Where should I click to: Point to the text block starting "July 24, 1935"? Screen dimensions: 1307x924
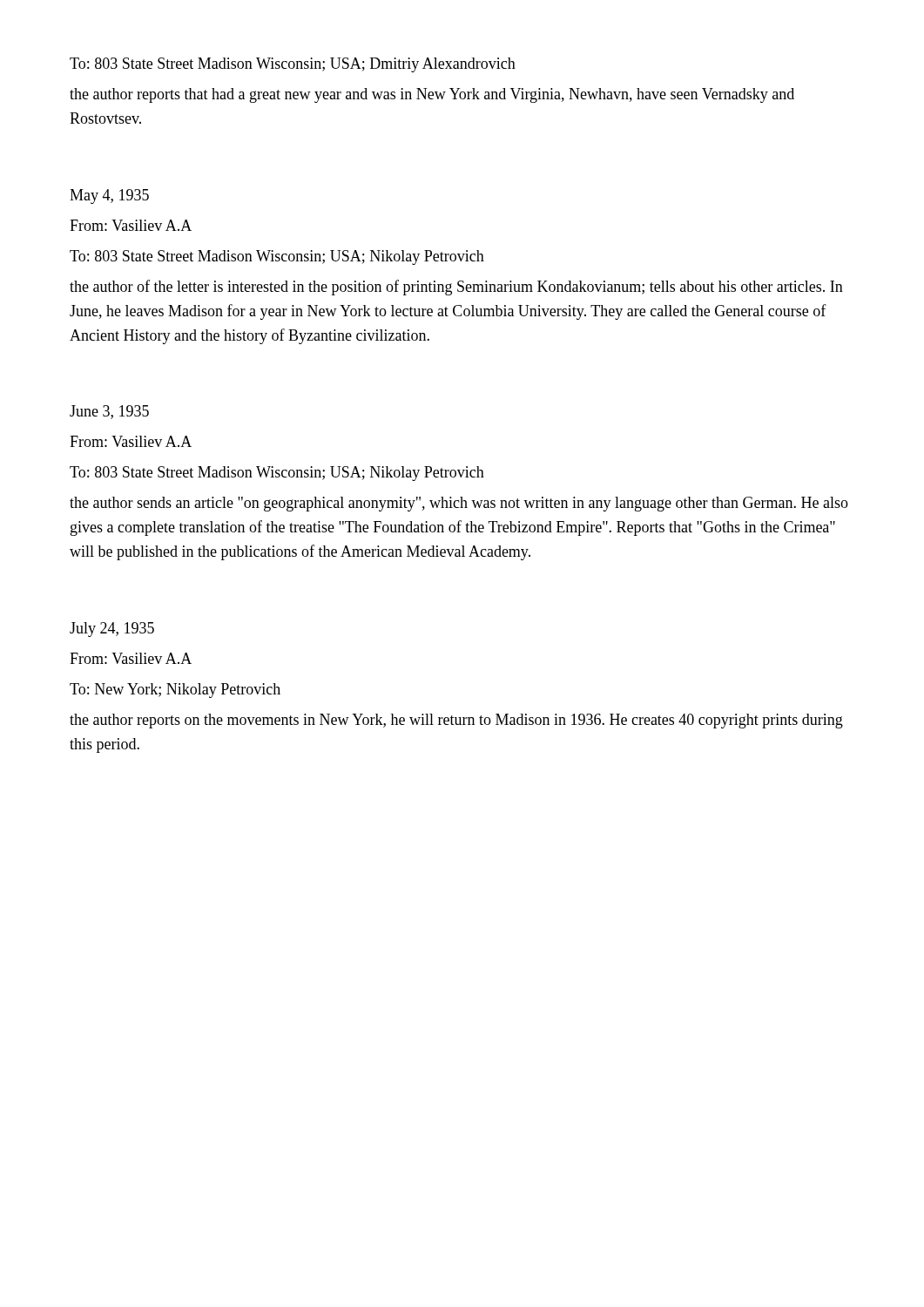point(112,628)
